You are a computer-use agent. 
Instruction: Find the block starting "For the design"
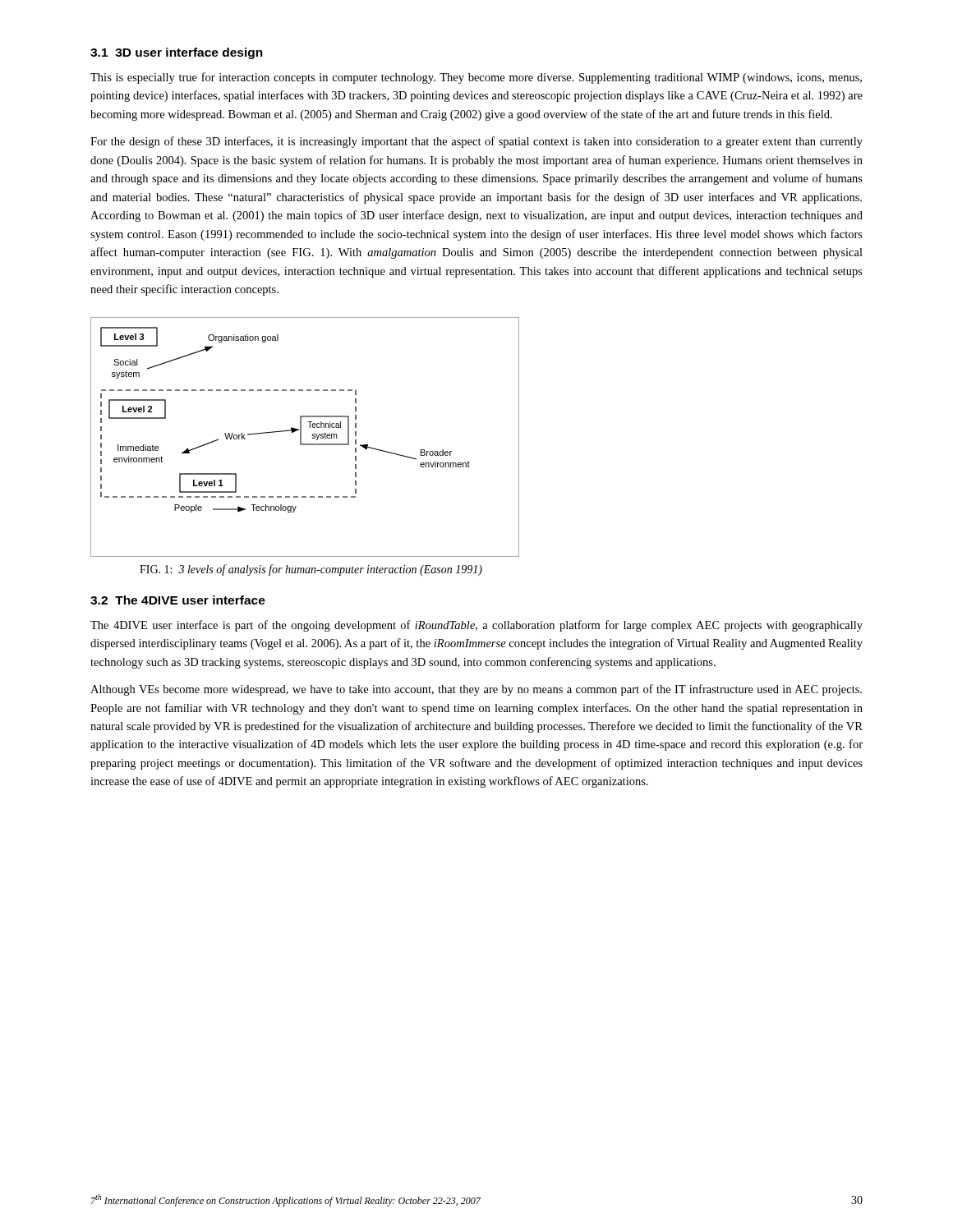tap(476, 215)
